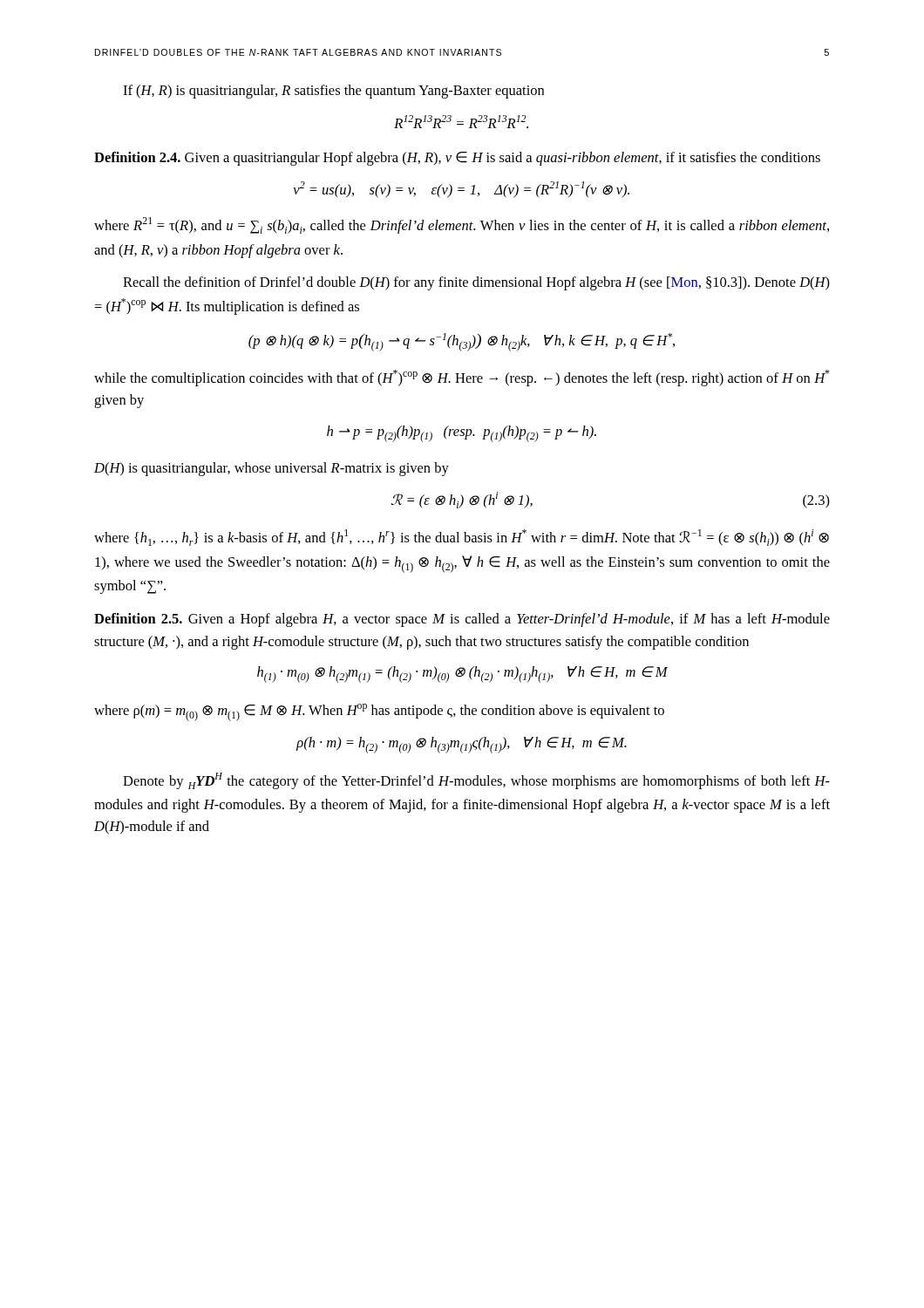Viewport: 924px width, 1308px height.
Task: Locate the formula with the text "h(1) · m(0) ⊗"
Action: [462, 673]
